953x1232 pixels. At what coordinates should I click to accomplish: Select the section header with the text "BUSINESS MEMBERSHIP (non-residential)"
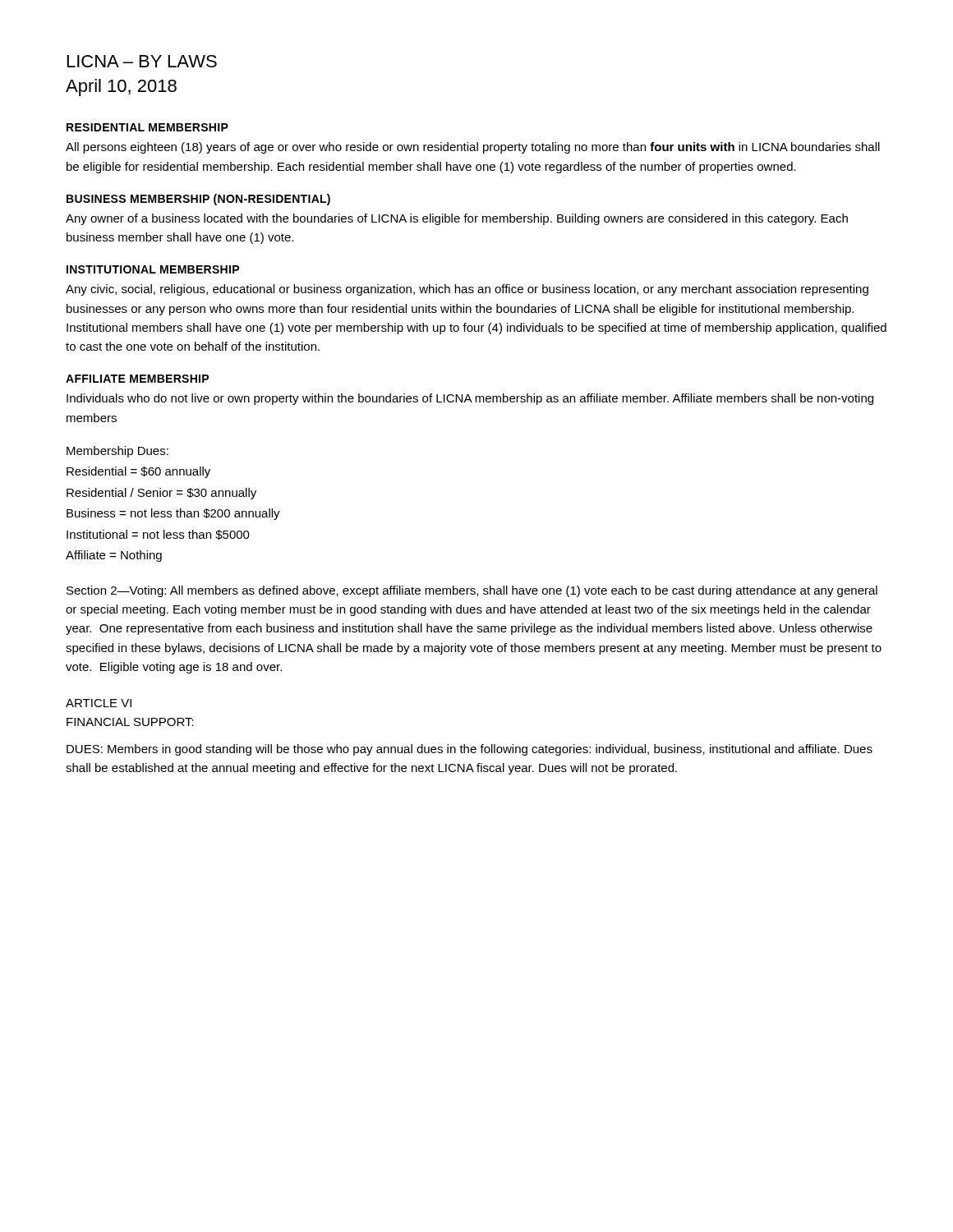coord(198,199)
